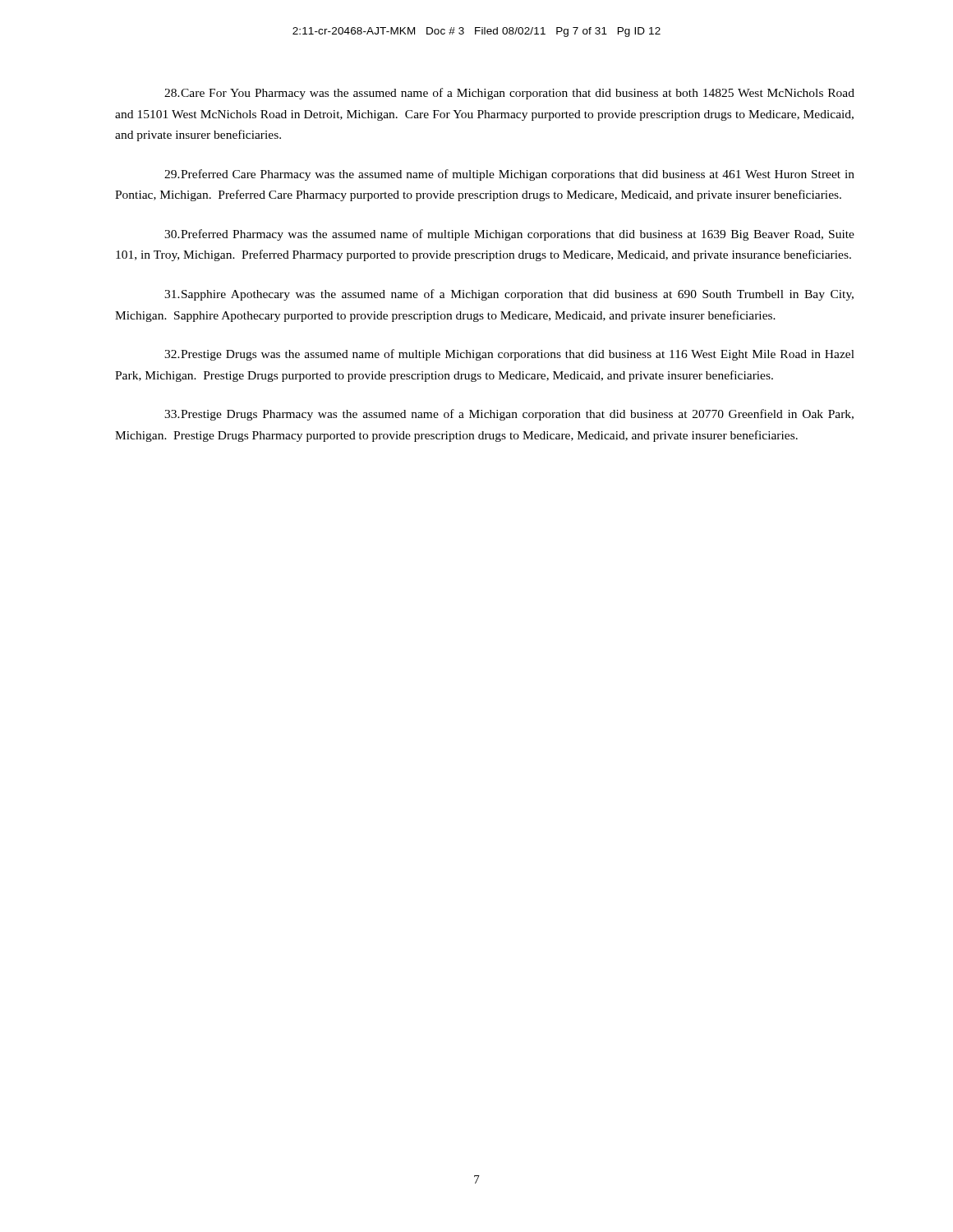Click the passage that begins "Preferred Care Pharmacy was the assumed name of"
This screenshot has height=1232, width=953.
(x=485, y=182)
